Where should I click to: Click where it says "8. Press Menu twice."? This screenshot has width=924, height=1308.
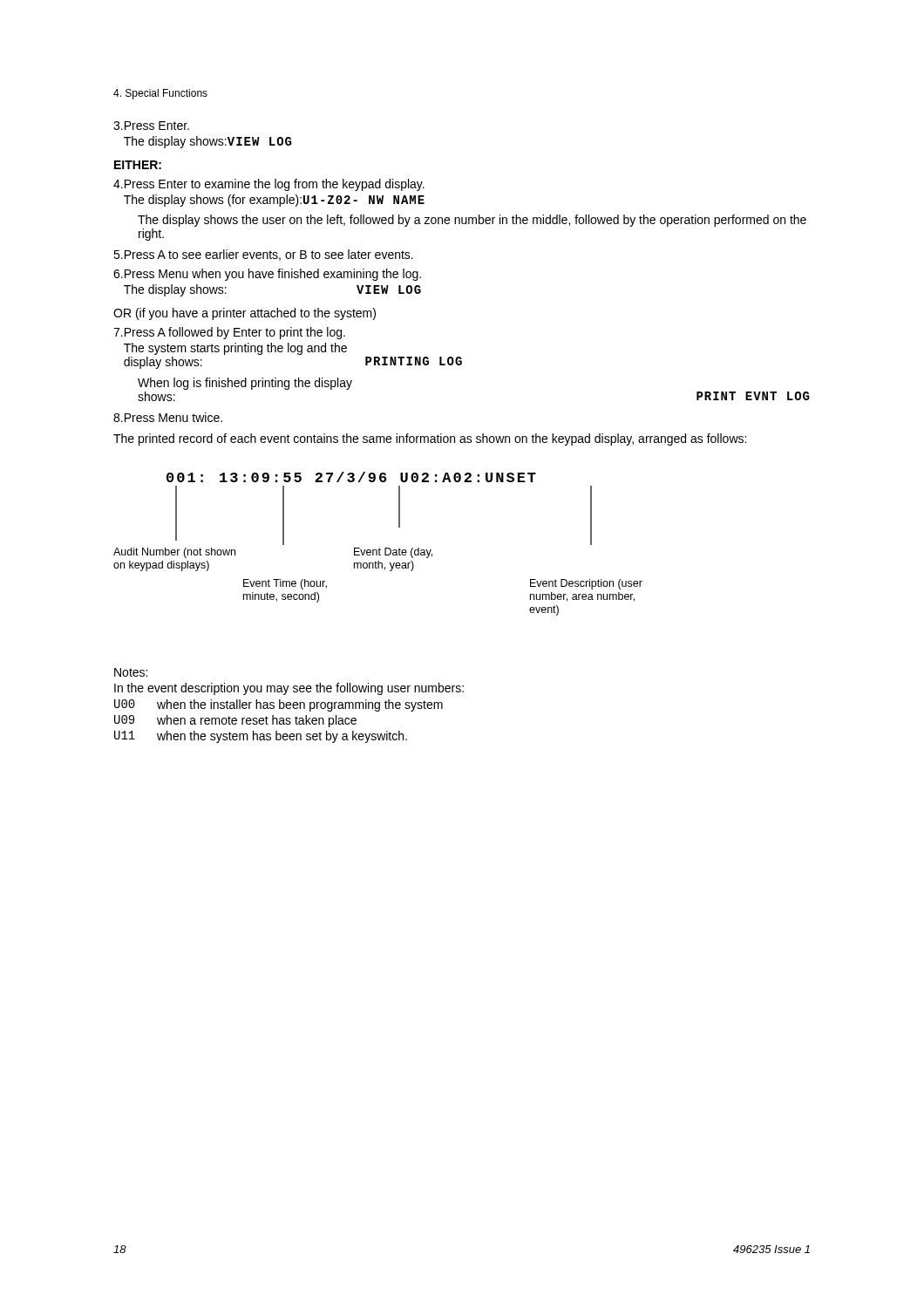[x=168, y=418]
